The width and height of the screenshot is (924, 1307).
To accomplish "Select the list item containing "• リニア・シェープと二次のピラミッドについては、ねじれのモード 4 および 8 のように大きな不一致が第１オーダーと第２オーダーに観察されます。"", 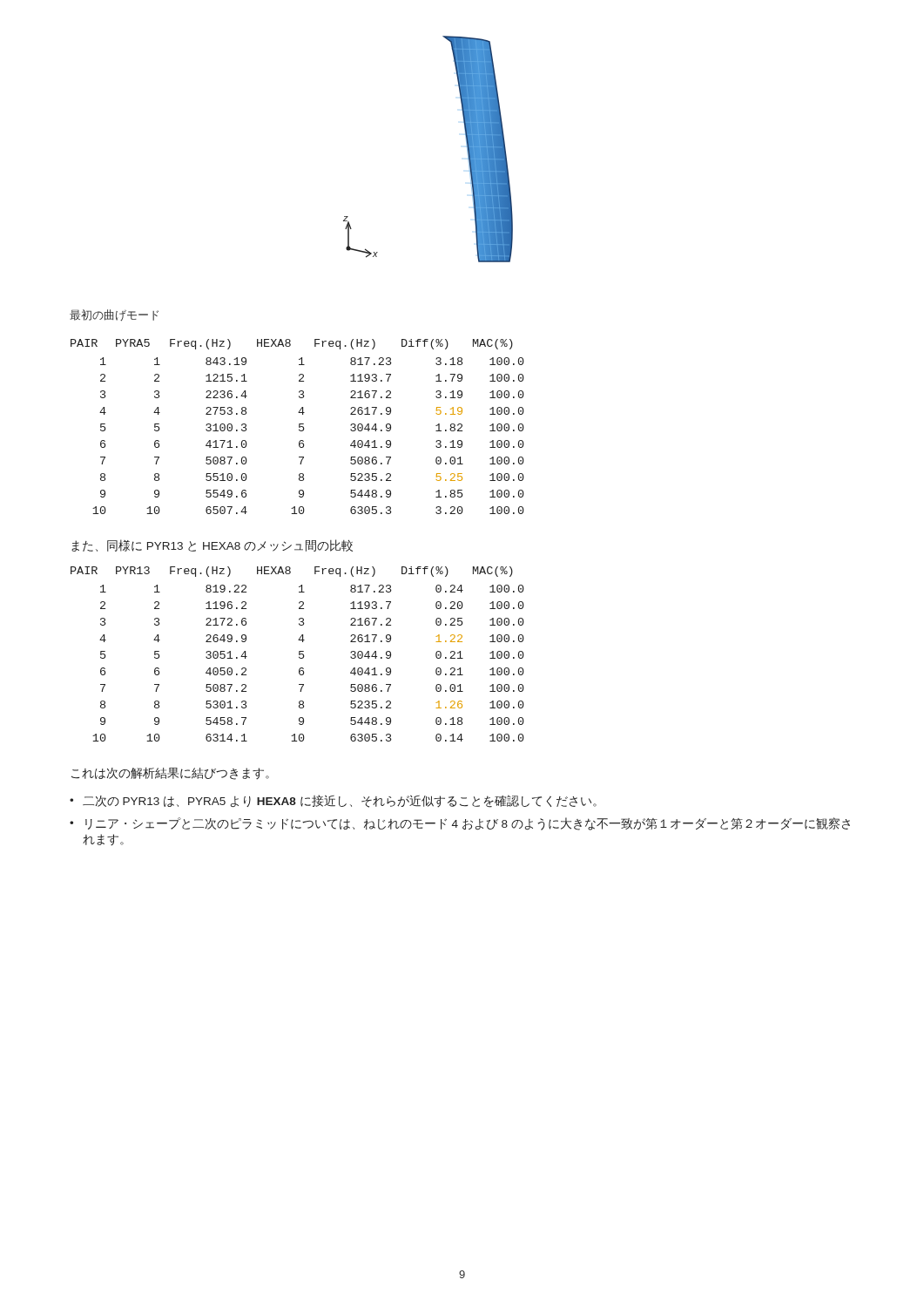I will coord(462,832).
